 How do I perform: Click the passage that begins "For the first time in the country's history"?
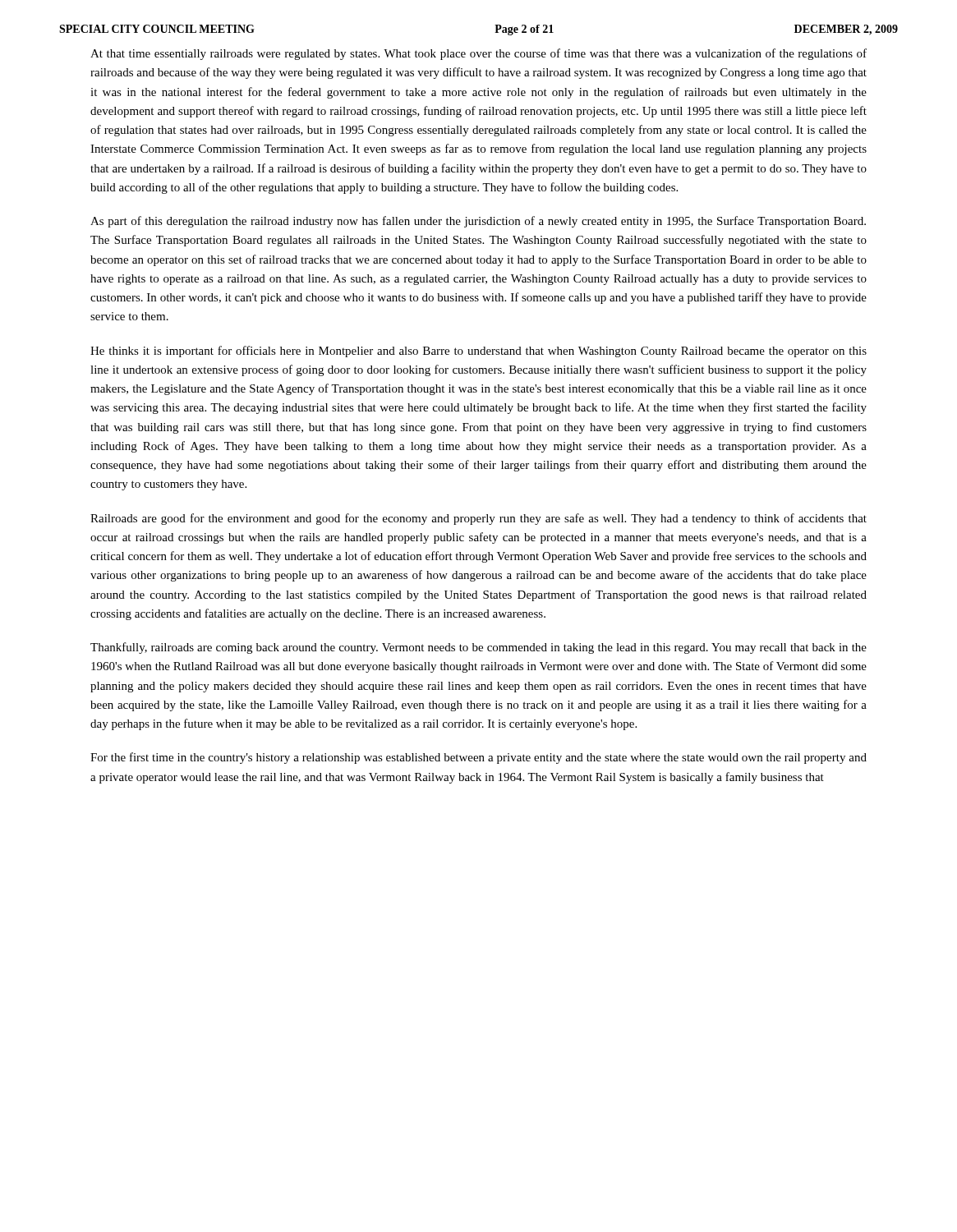pos(478,767)
